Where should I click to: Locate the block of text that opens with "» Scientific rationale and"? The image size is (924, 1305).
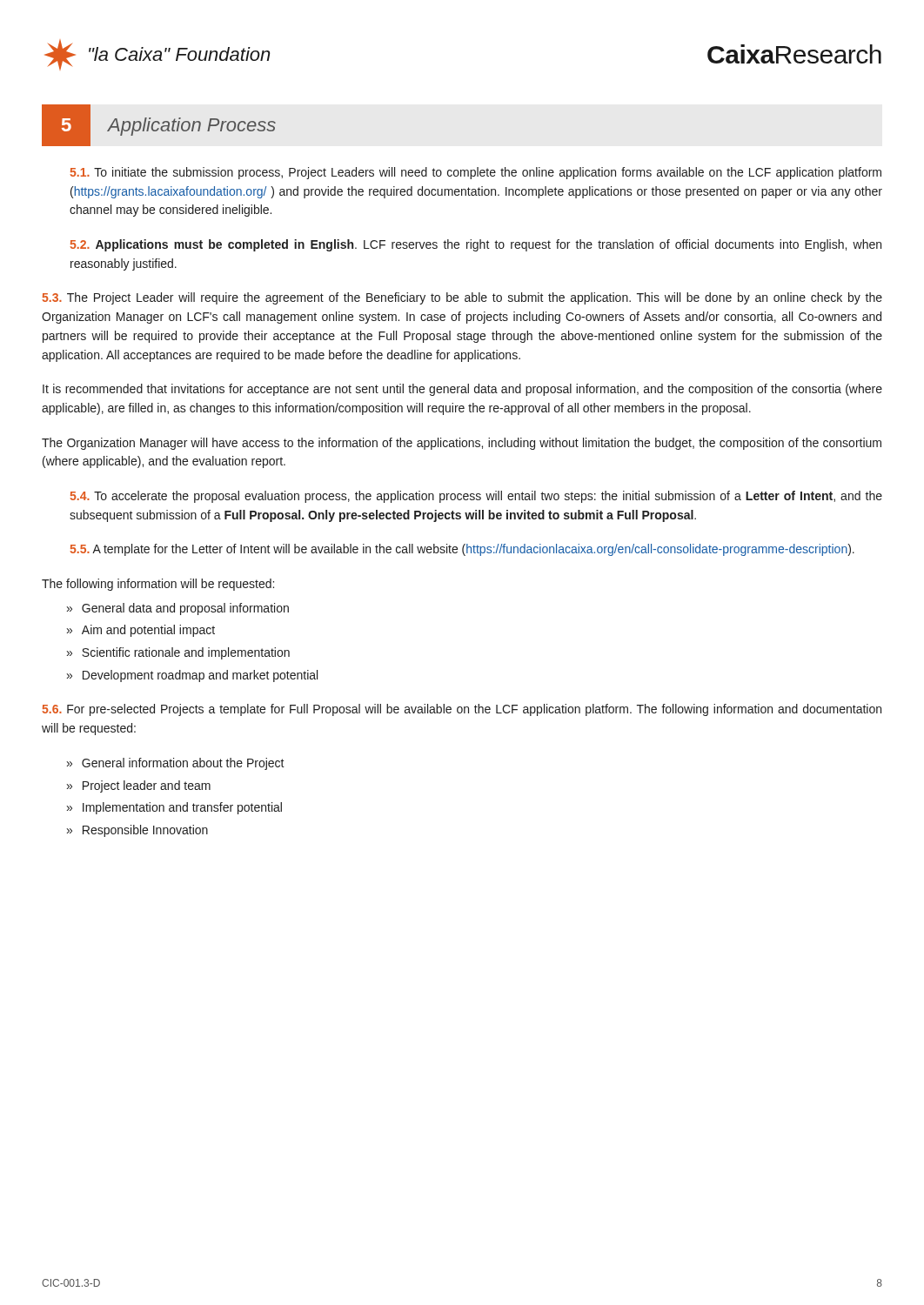tap(178, 653)
